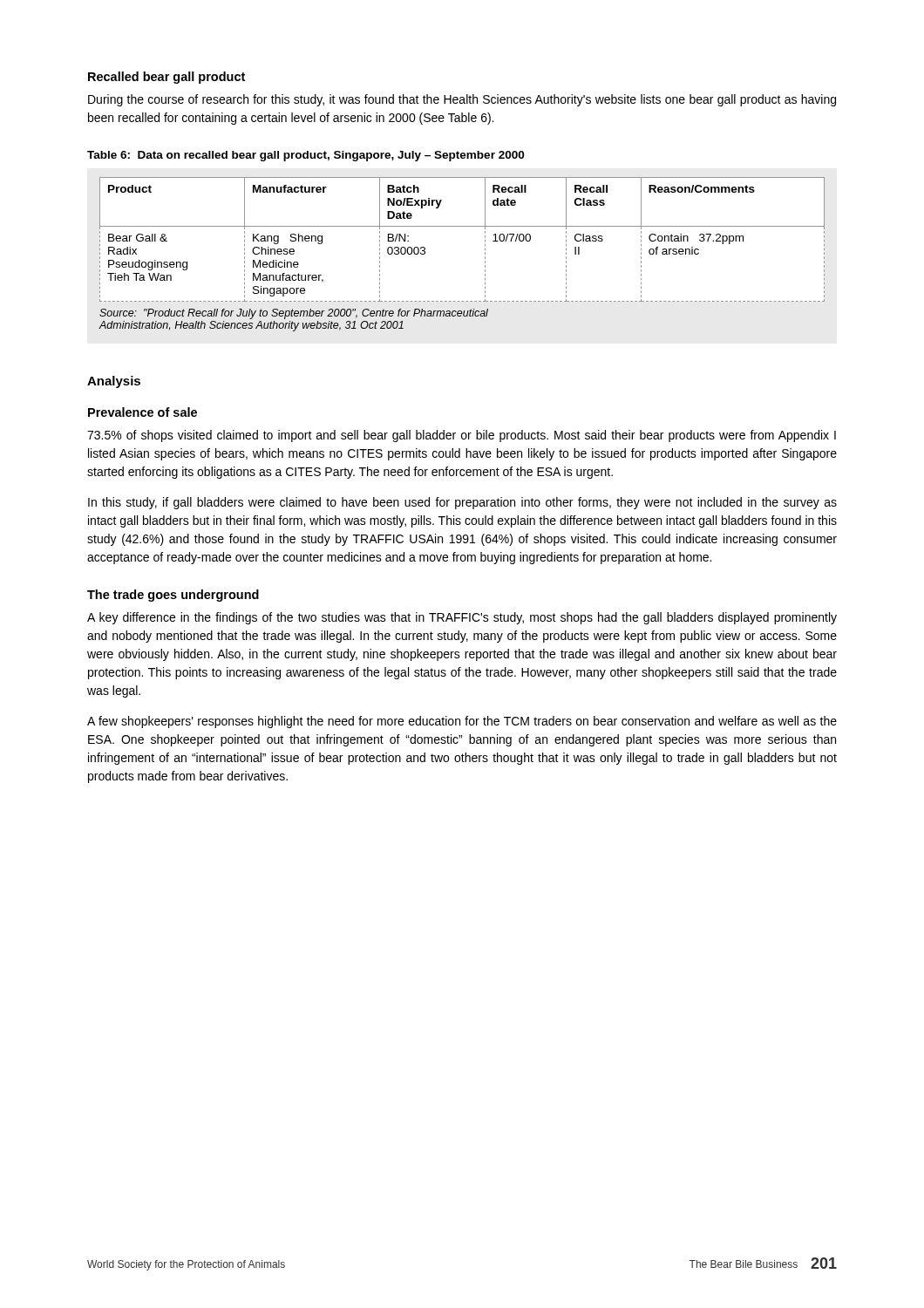Find a caption
924x1308 pixels.
click(x=306, y=155)
